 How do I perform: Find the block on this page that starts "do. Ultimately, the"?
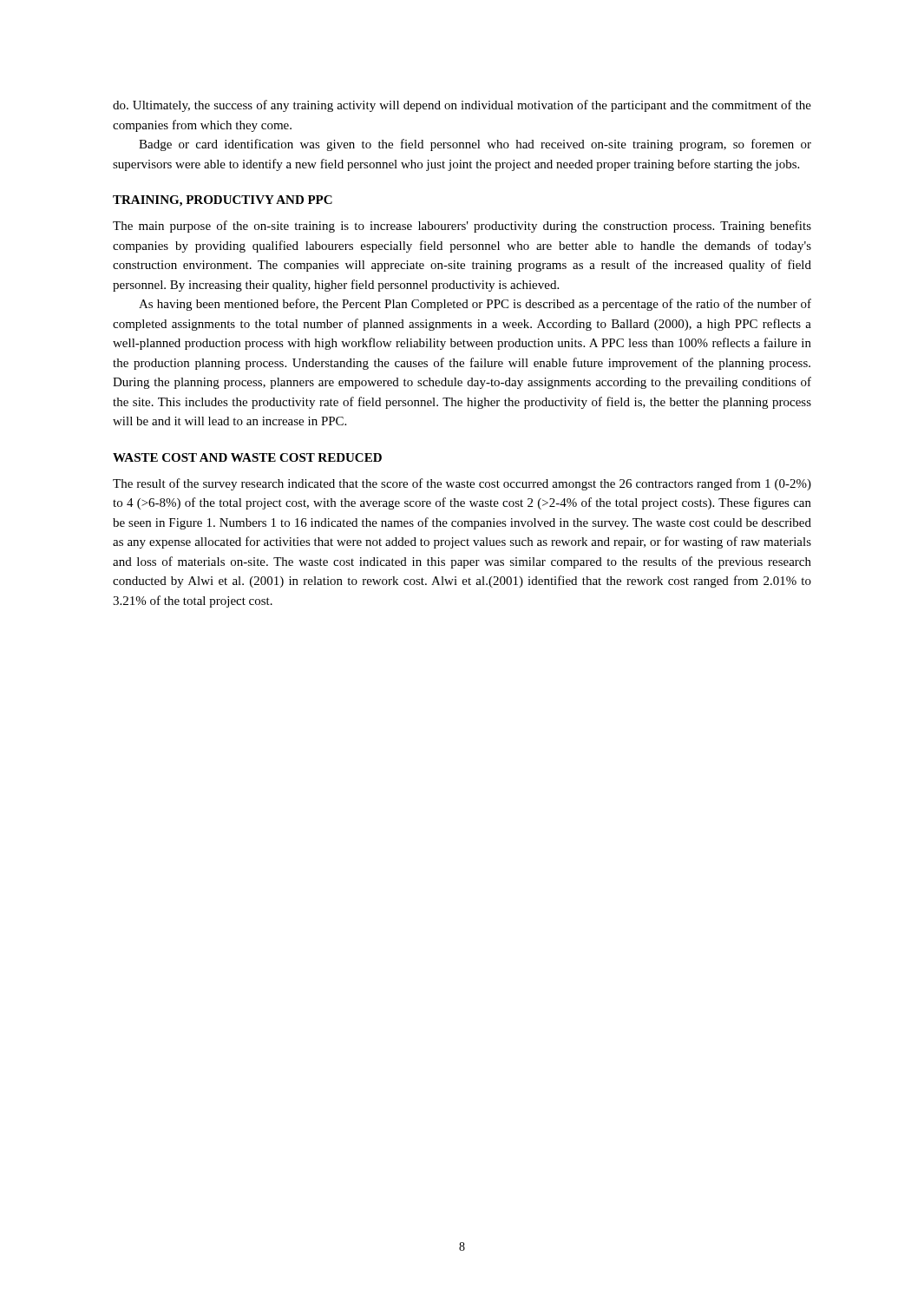462,115
